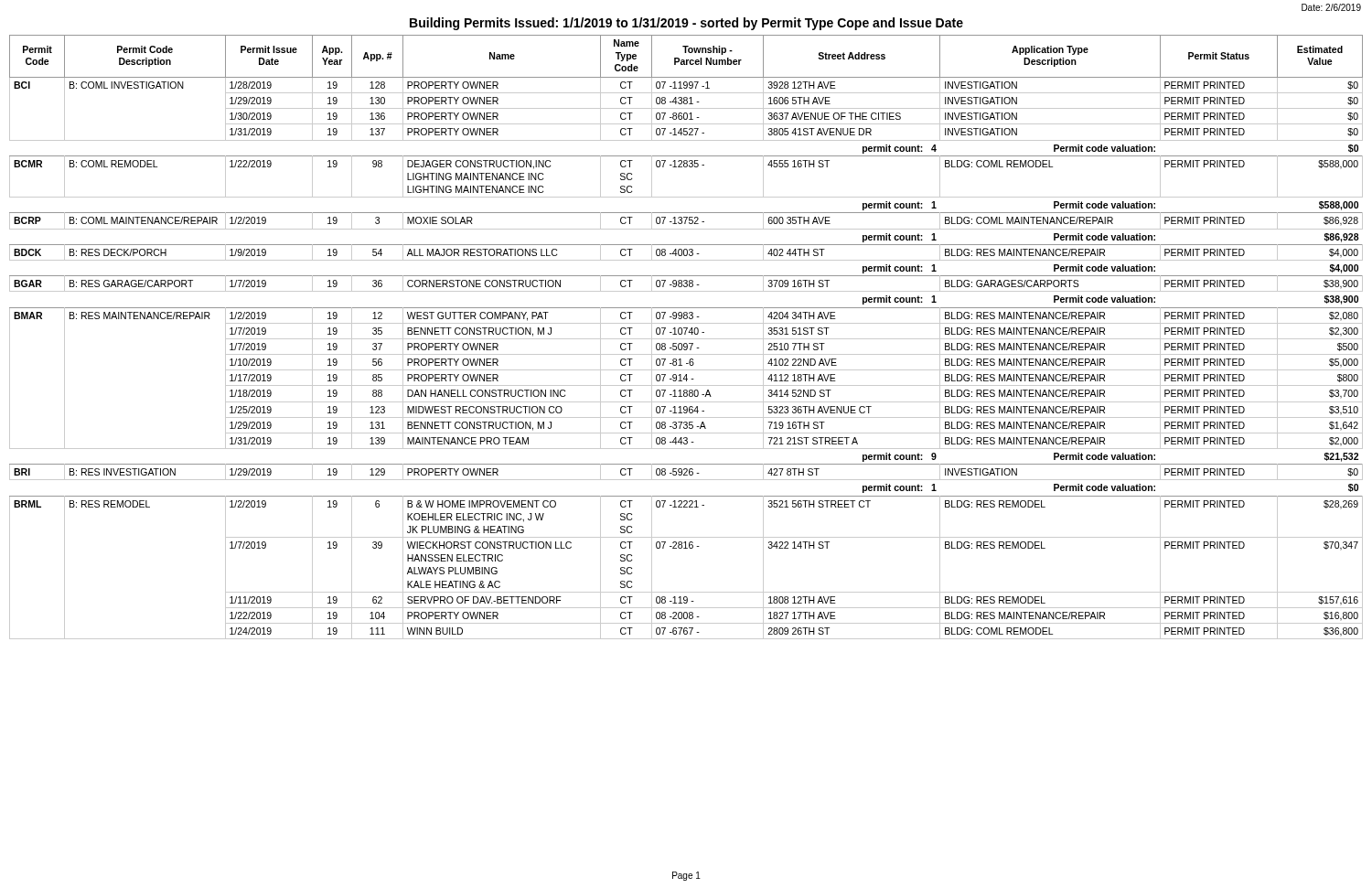Navigate to the text starting "Building Permits Issued: 1/1/2019 to 1/31/2019"
This screenshot has height=888, width=1372.
[x=686, y=23]
